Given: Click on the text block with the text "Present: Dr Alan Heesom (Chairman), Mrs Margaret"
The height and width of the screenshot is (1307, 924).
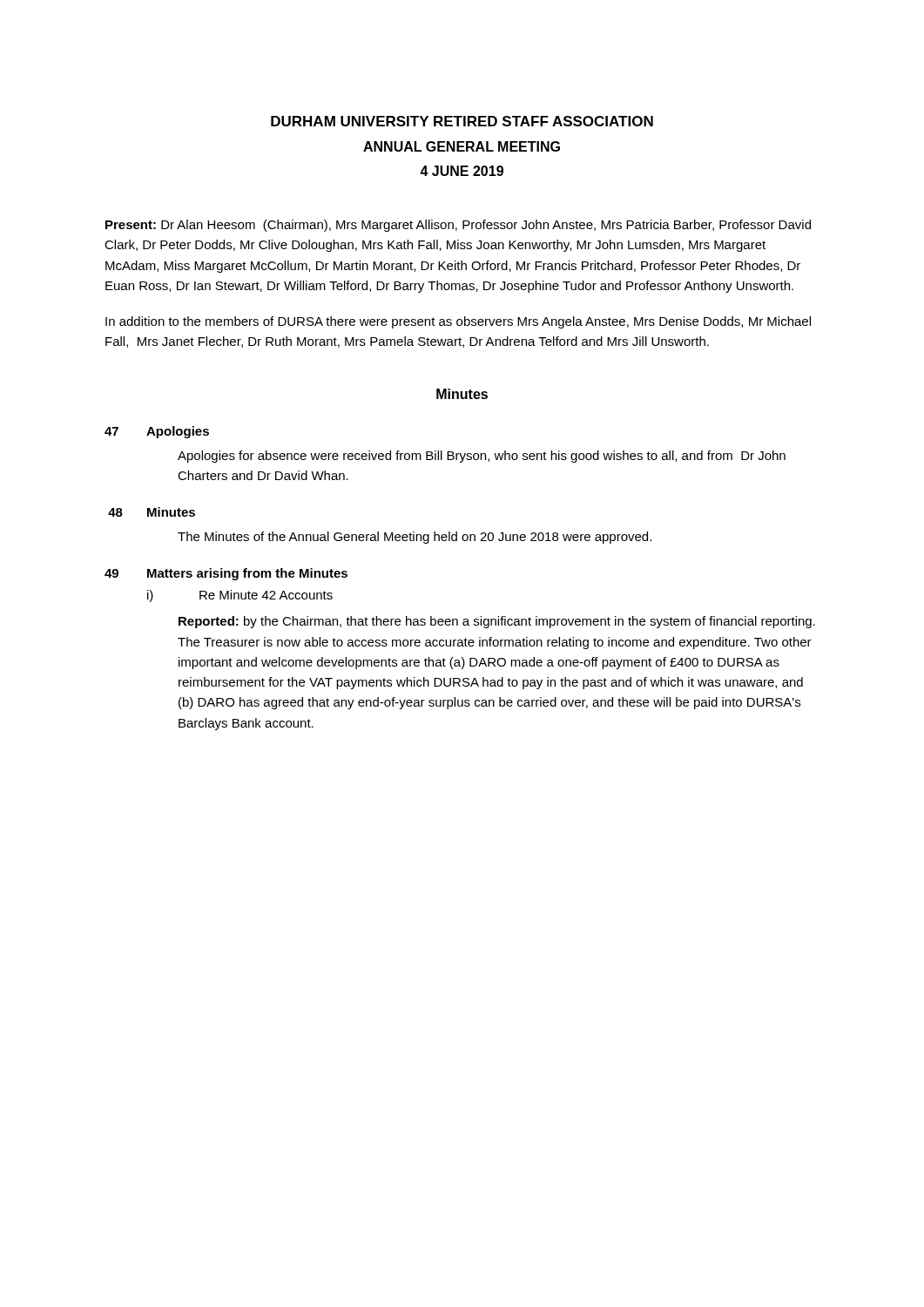Looking at the screenshot, I should (x=458, y=255).
